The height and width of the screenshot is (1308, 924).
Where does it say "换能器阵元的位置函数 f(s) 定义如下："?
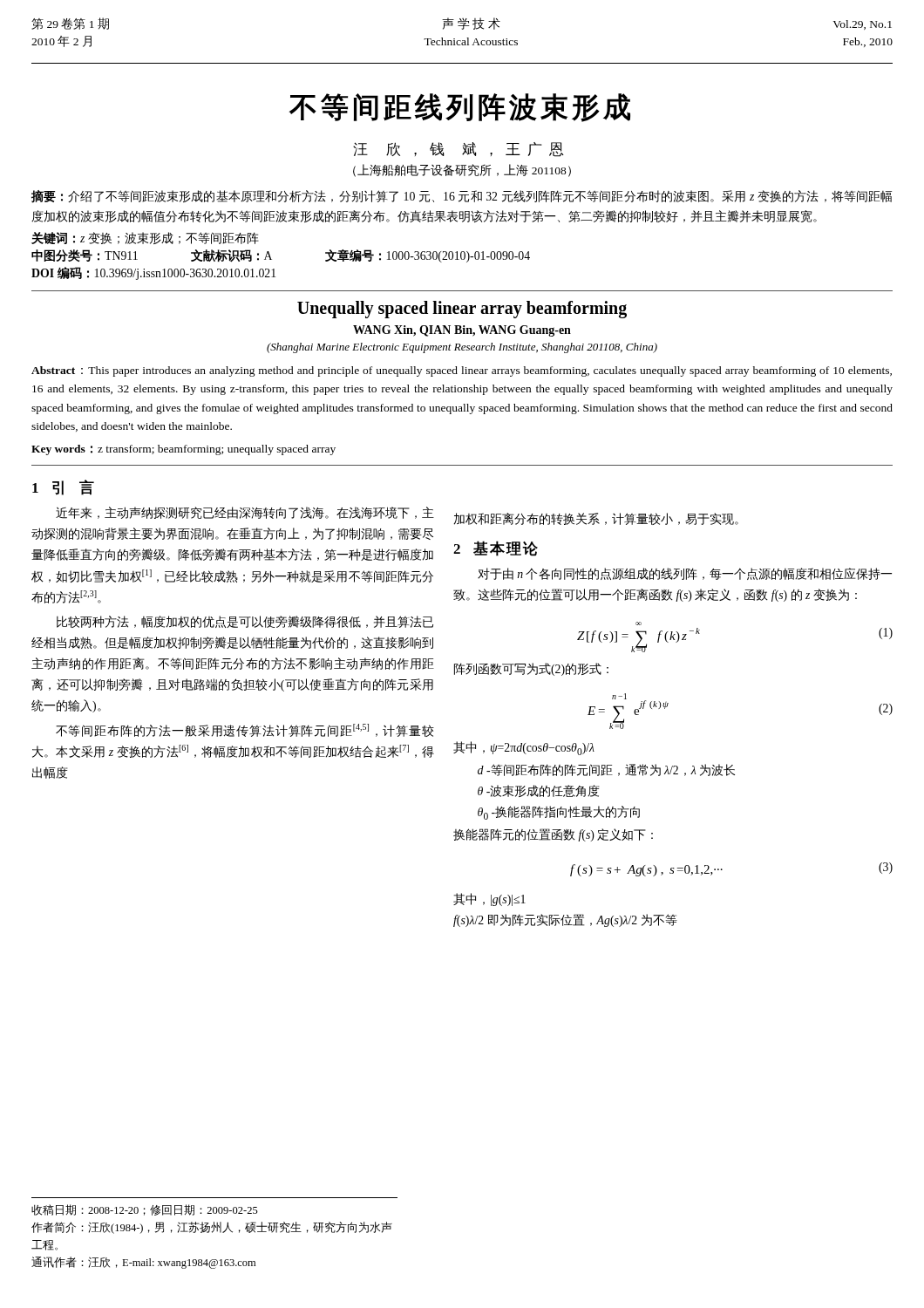556,835
